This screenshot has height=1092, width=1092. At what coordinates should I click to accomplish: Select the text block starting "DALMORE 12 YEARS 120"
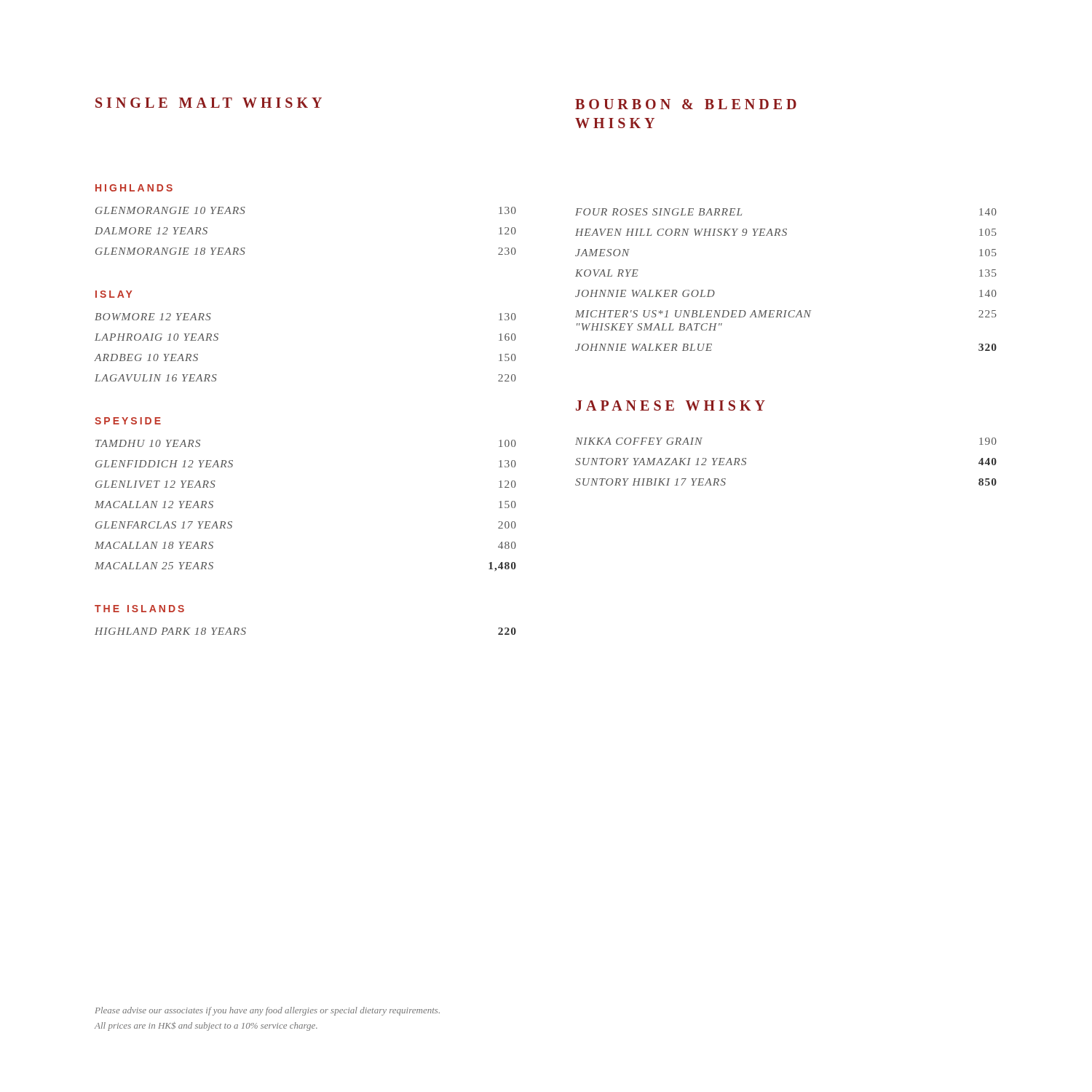148,231
